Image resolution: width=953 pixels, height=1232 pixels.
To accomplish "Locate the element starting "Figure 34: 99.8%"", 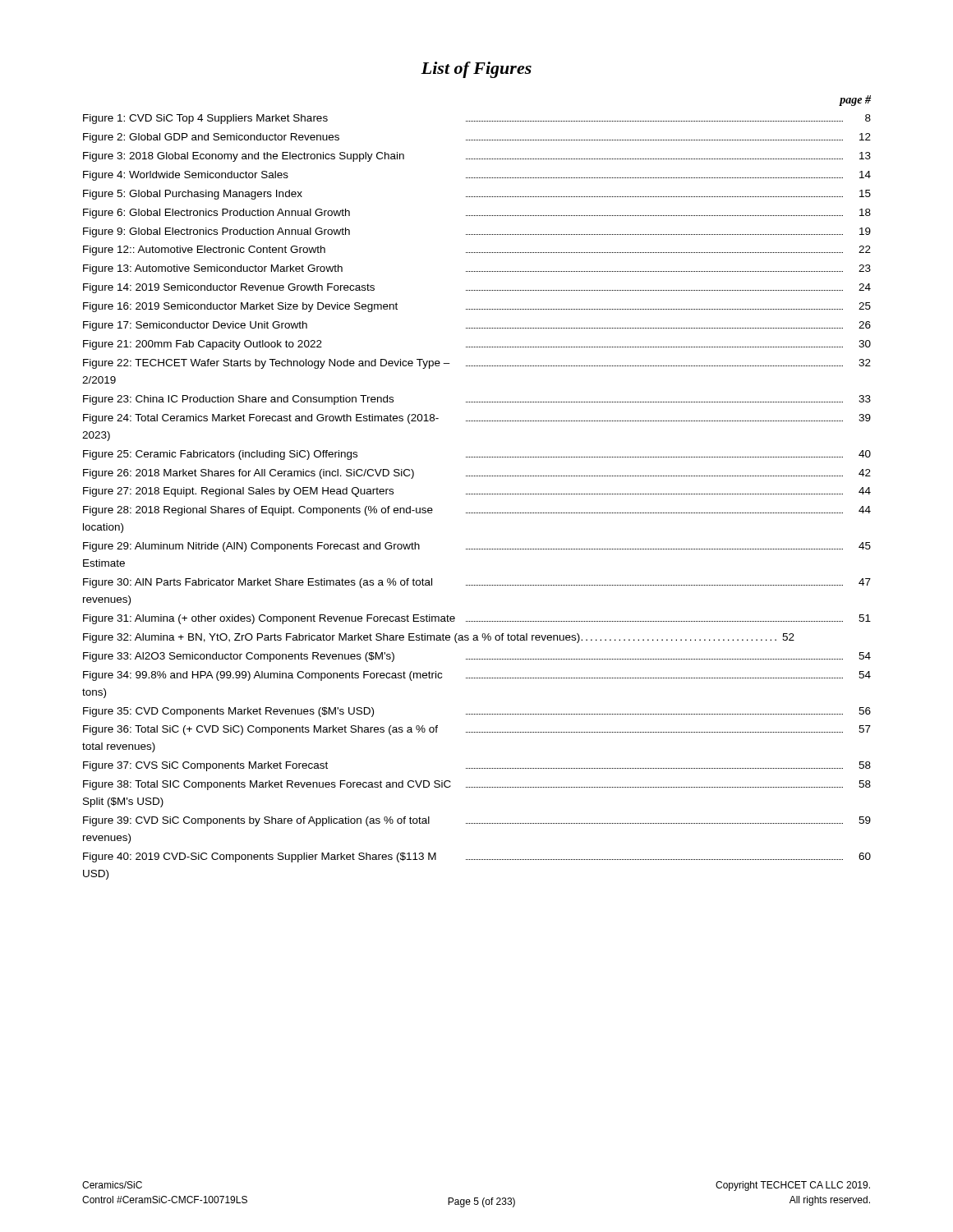I will pos(476,684).
